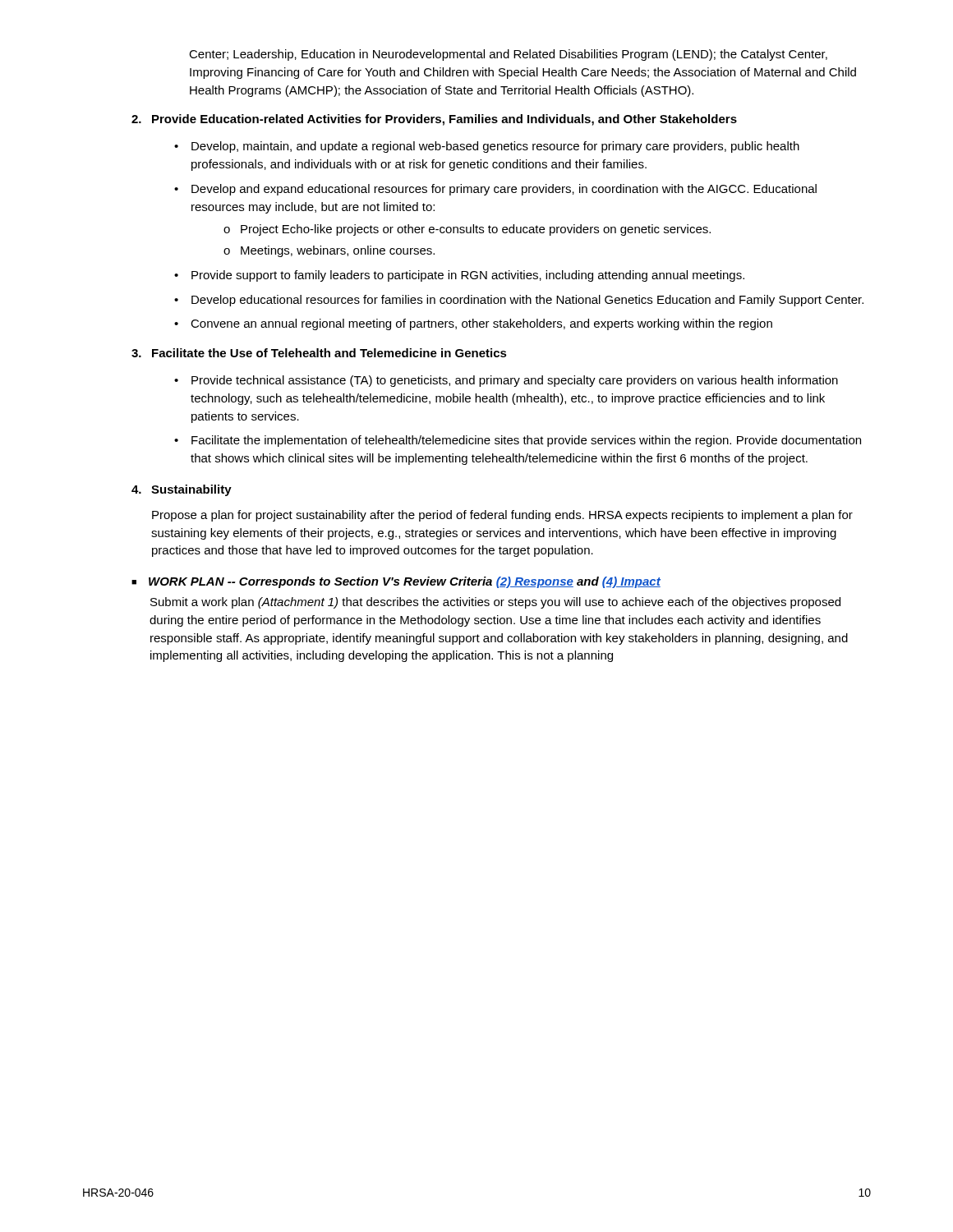The height and width of the screenshot is (1232, 953).
Task: Locate the list item with the text "Develop educational resources for families"
Action: pyautogui.click(x=522, y=299)
